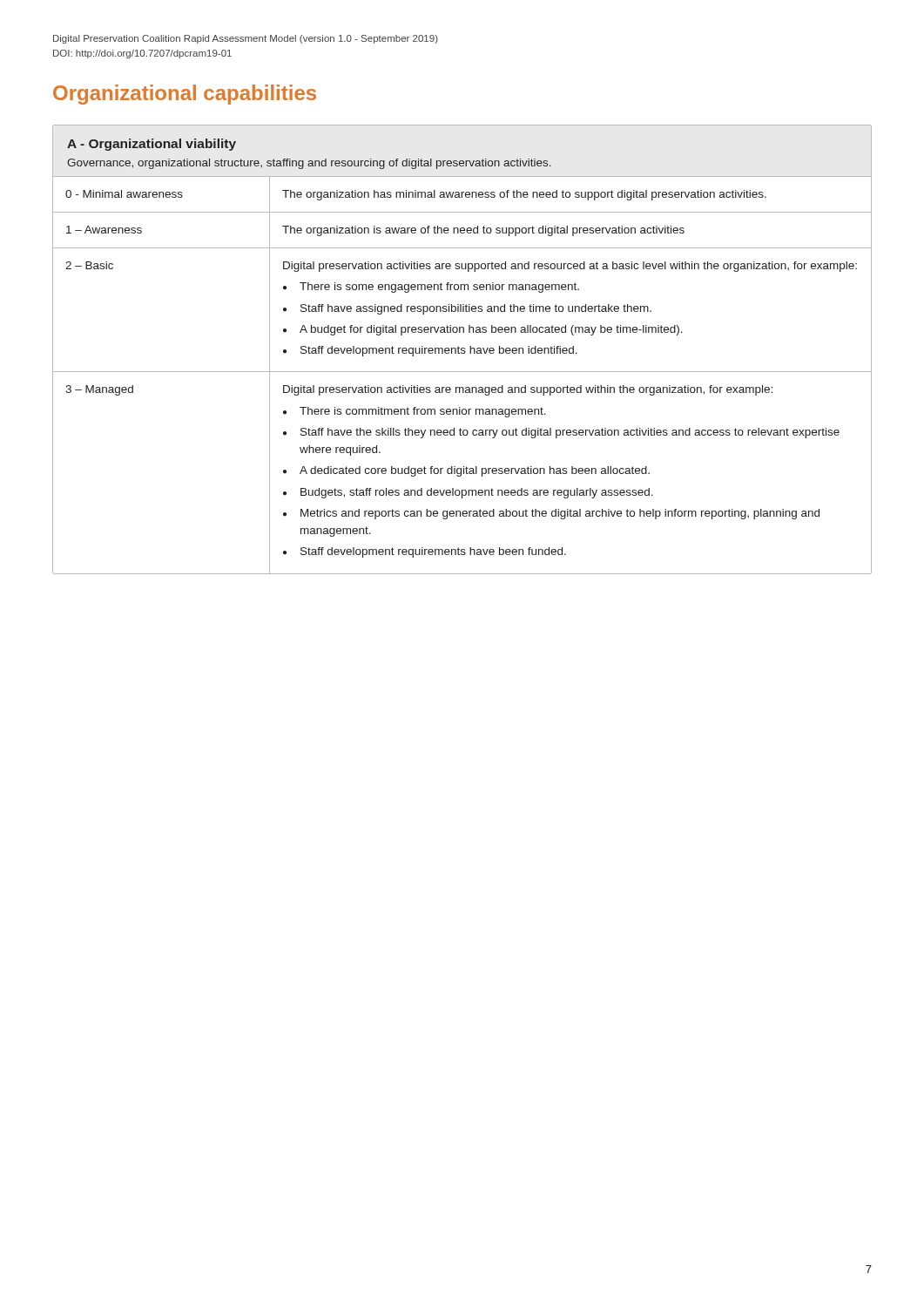This screenshot has height=1307, width=924.
Task: Point to "Organizational capabilities"
Action: point(185,92)
